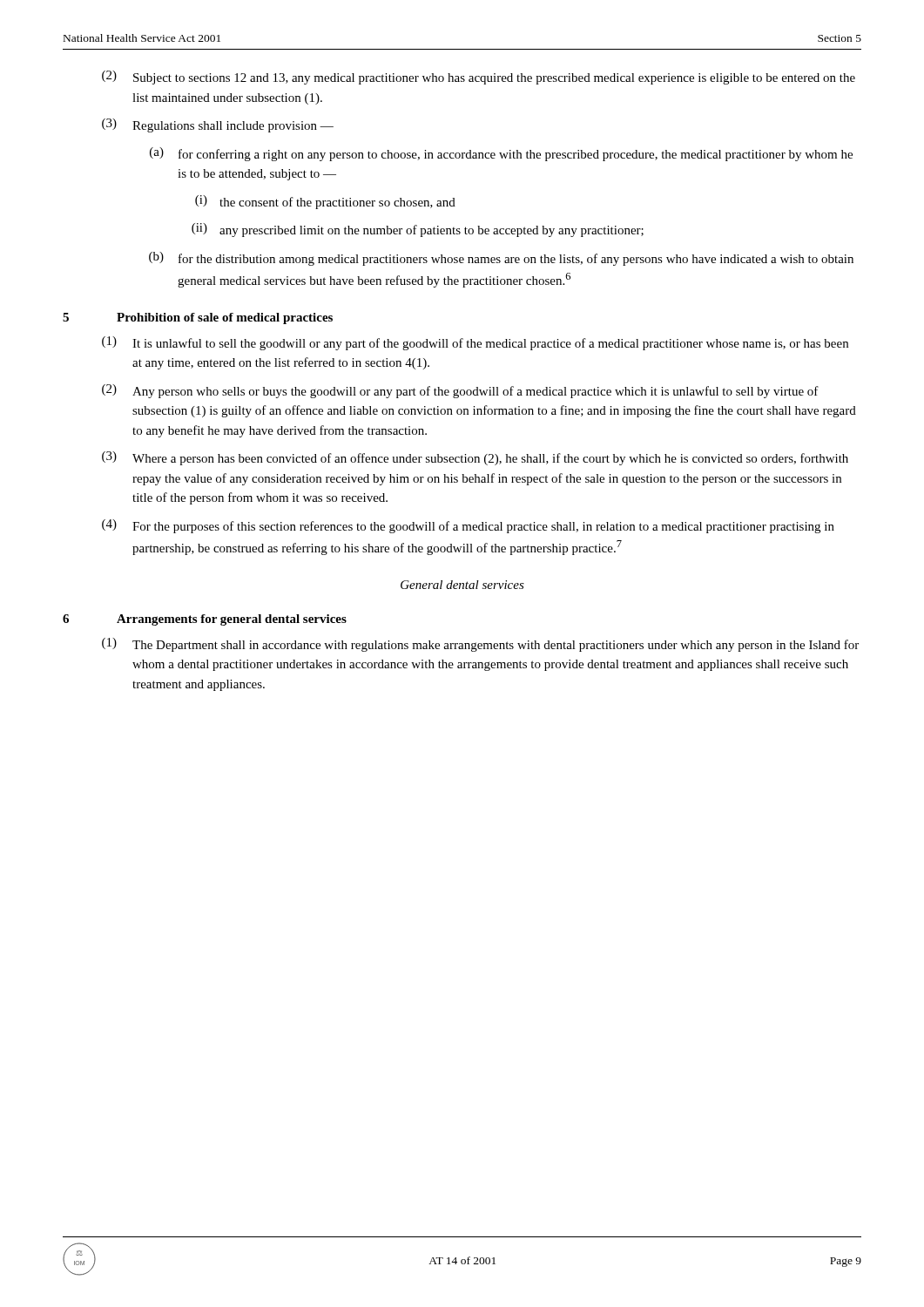924x1307 pixels.
Task: Point to the text starting "(2) Any person who sells"
Action: tap(462, 411)
